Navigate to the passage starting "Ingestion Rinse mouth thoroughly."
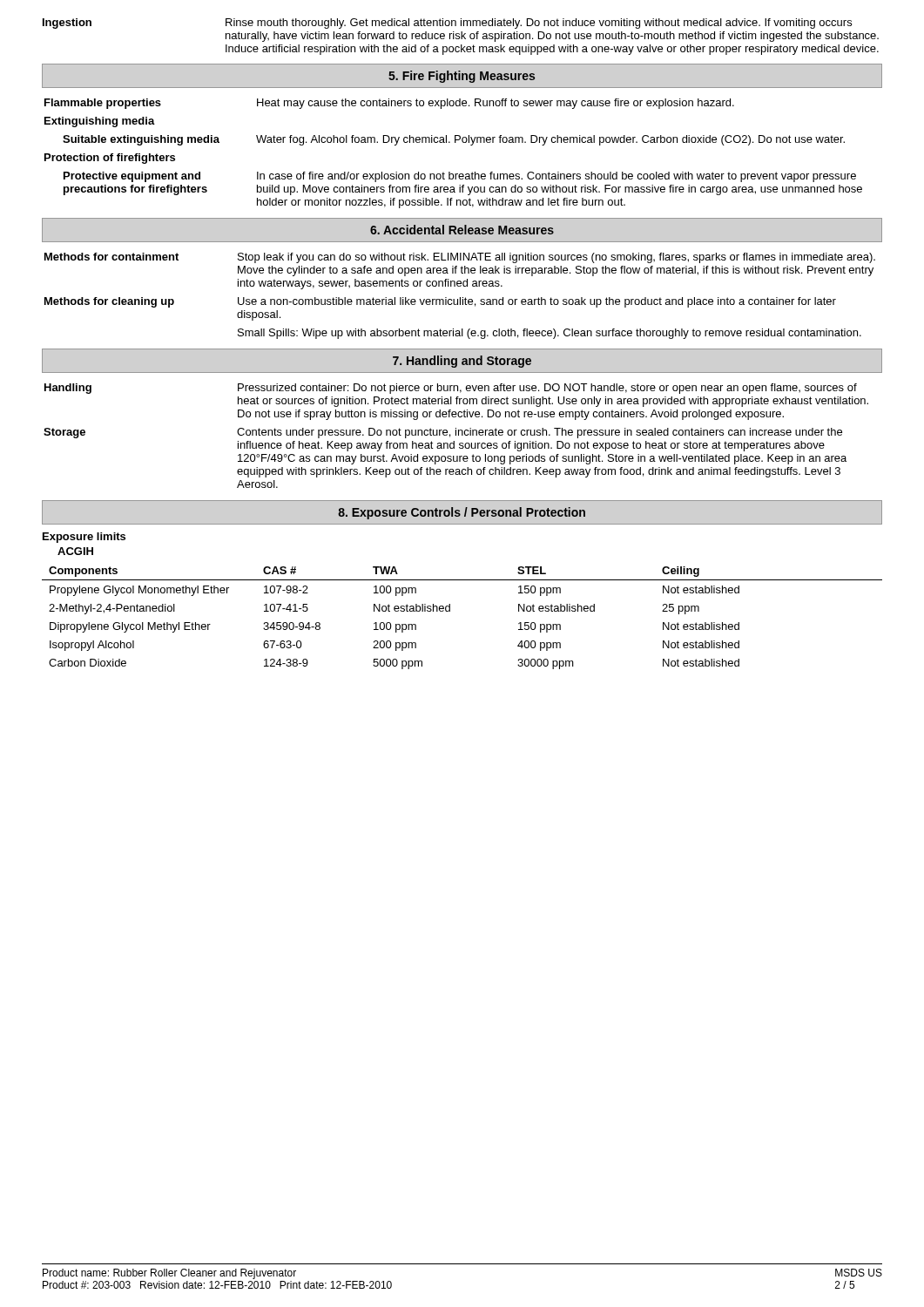Viewport: 924px width, 1307px height. coord(462,35)
